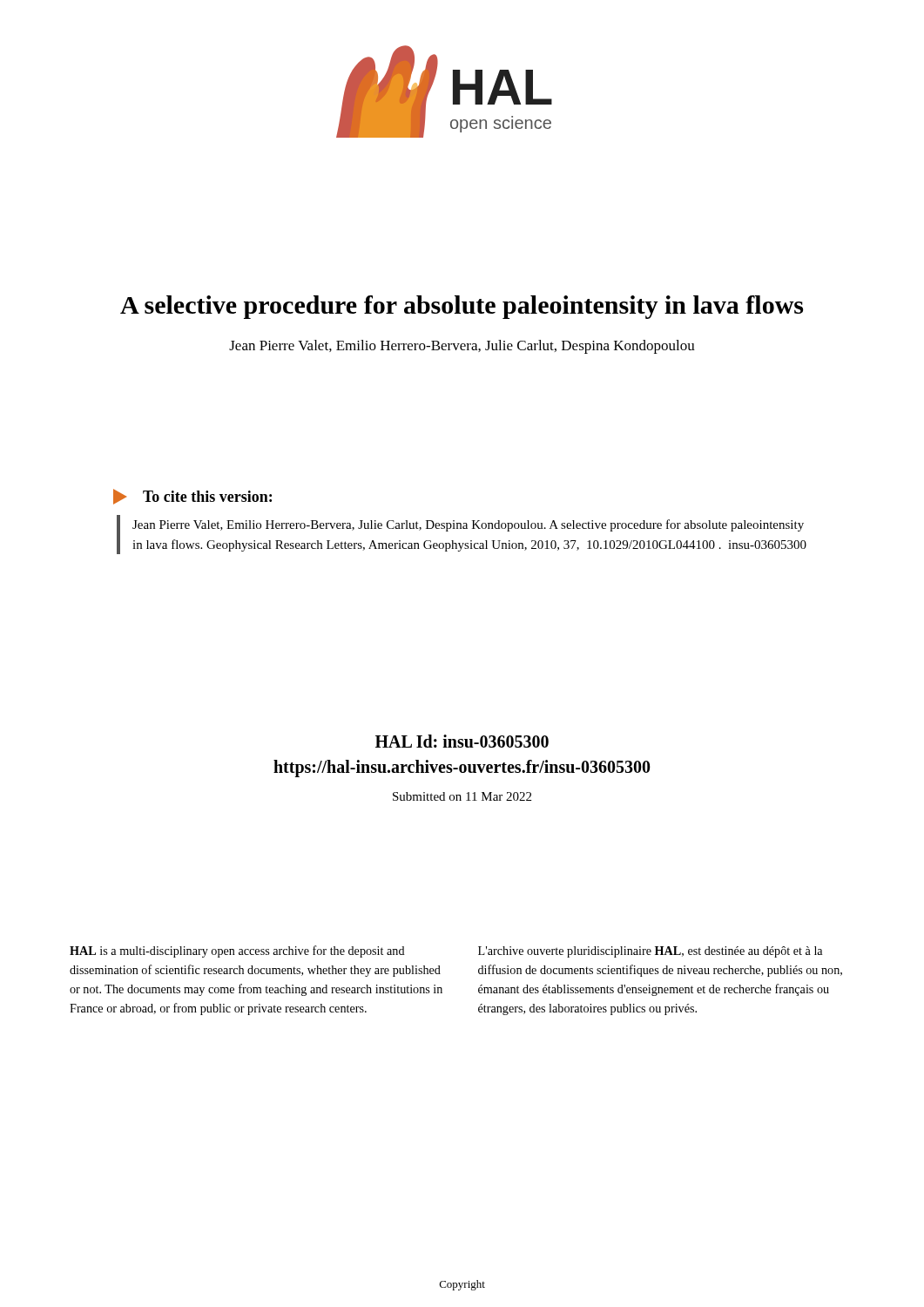924x1307 pixels.
Task: Point to the text block starting "Jean Pierre Valet, Emilio Herrero-Bervera, Julie Carlut, Despina"
Action: [469, 534]
